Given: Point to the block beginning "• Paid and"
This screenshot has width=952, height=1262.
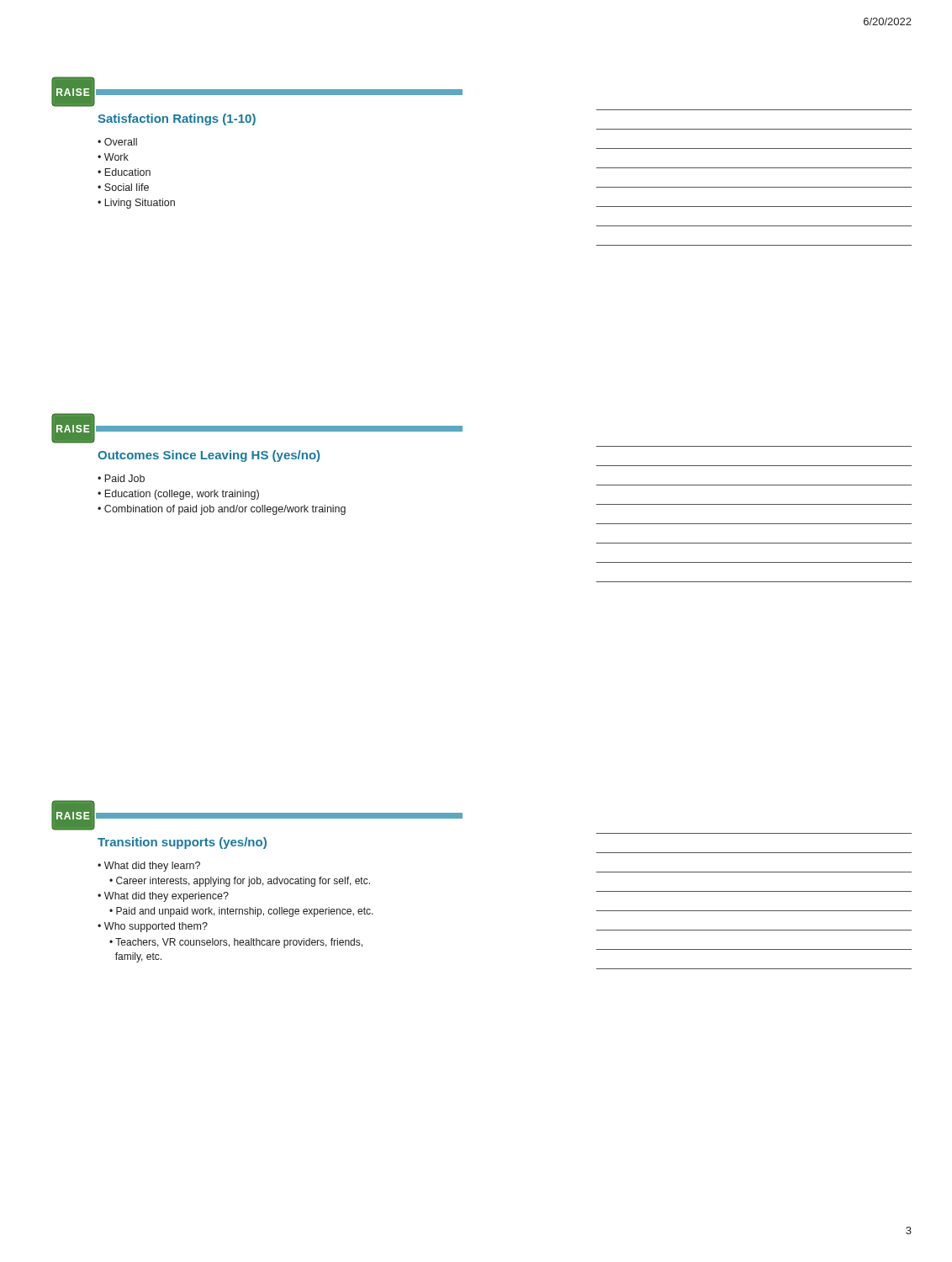Looking at the screenshot, I should click(x=242, y=911).
